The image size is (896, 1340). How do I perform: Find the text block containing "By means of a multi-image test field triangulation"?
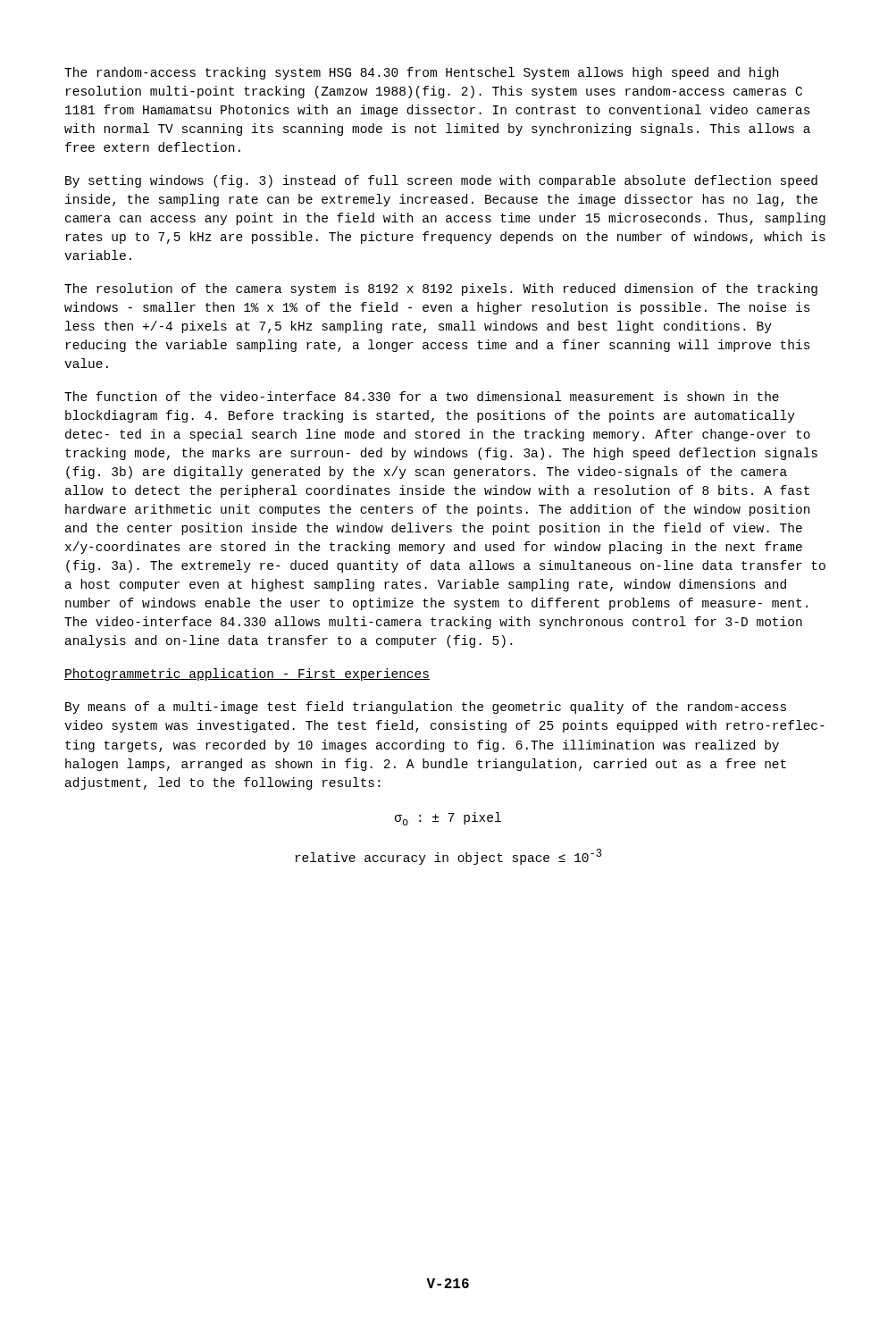tap(448, 746)
